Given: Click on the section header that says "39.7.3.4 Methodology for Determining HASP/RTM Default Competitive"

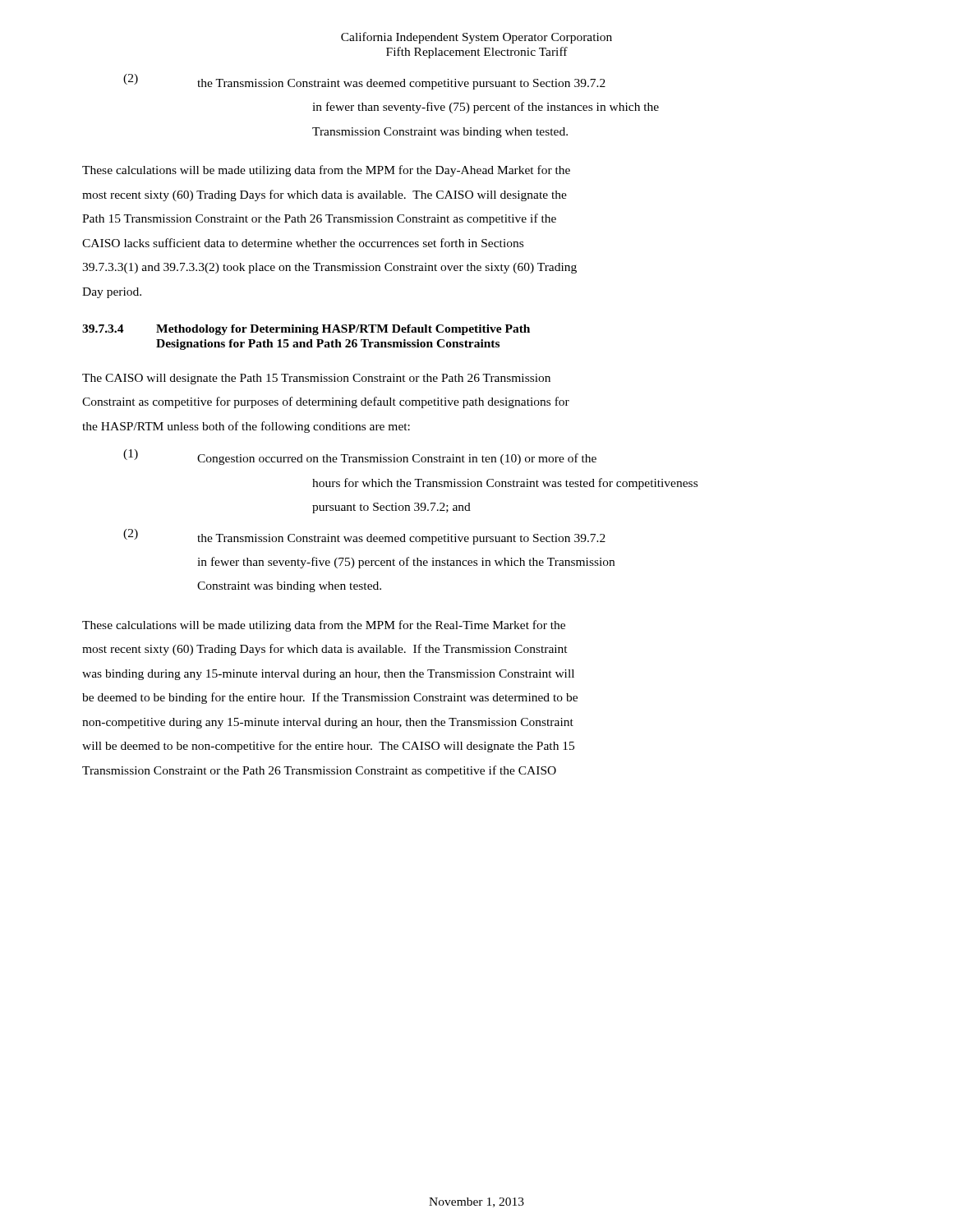Looking at the screenshot, I should [306, 336].
